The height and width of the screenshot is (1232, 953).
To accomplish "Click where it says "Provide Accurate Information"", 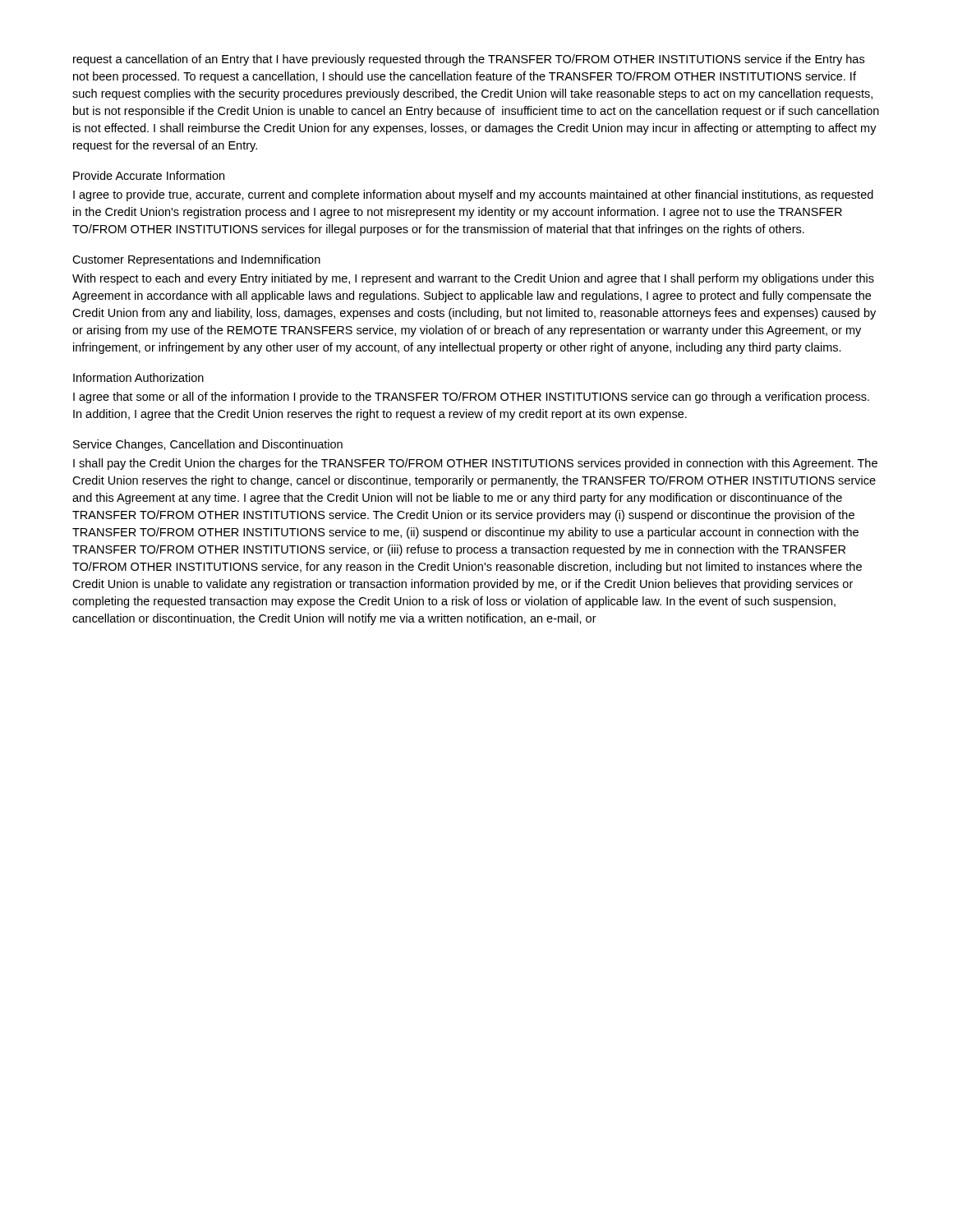I will (x=149, y=176).
